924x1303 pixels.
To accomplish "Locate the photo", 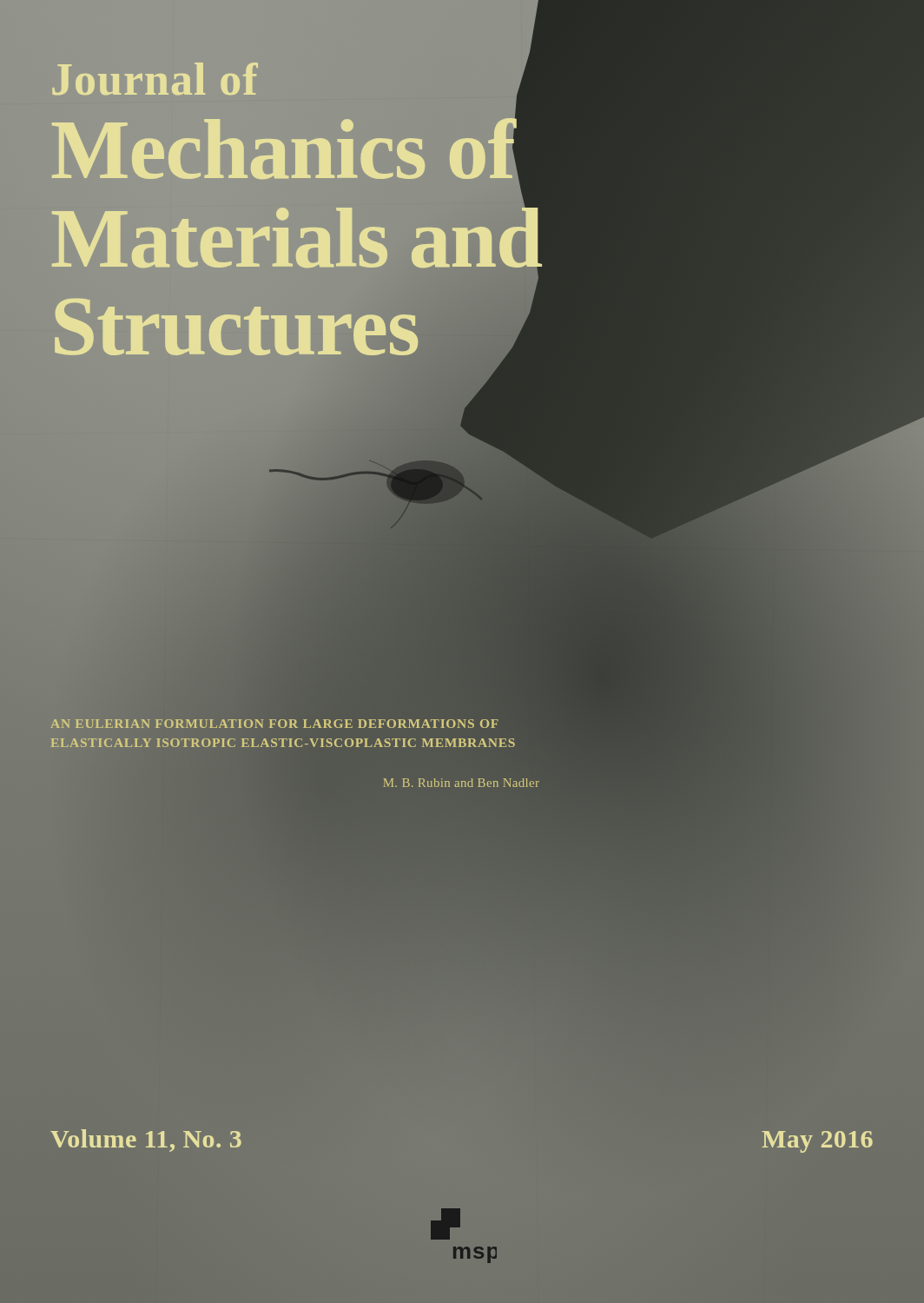I will (x=462, y=652).
